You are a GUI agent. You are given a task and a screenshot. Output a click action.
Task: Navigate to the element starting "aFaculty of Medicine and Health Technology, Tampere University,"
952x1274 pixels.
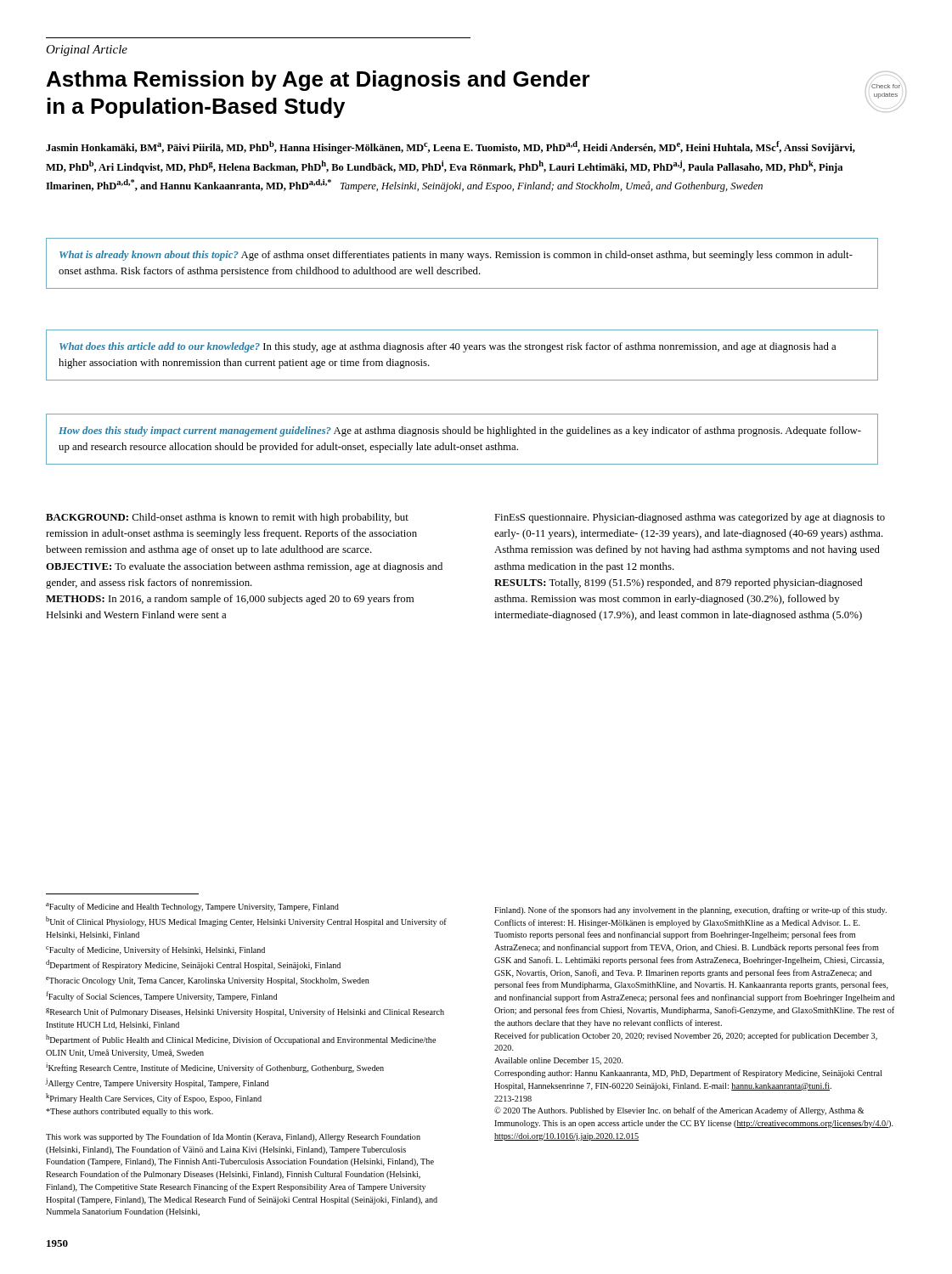[246, 1055]
